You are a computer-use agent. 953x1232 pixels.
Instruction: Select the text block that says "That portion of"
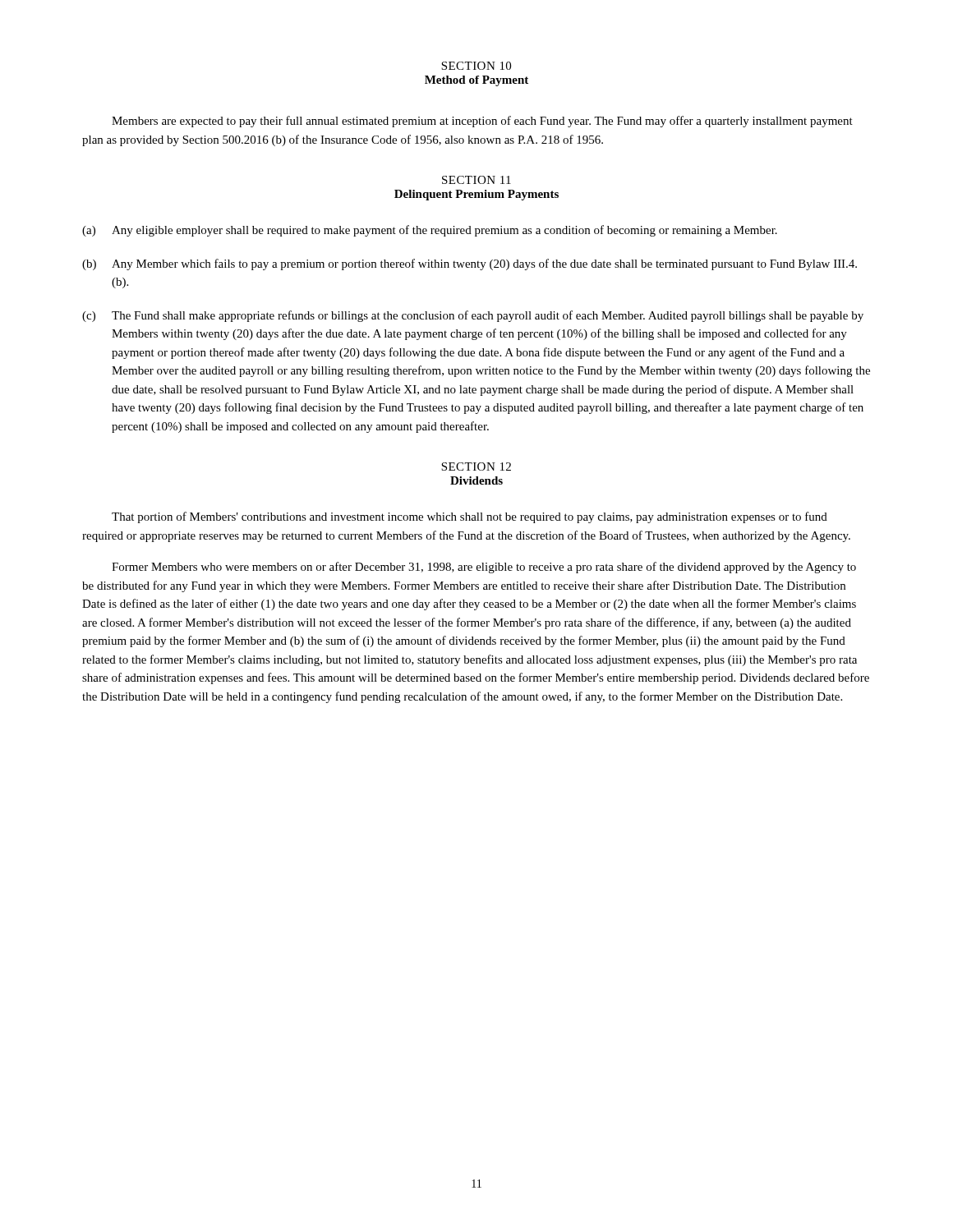(x=467, y=526)
